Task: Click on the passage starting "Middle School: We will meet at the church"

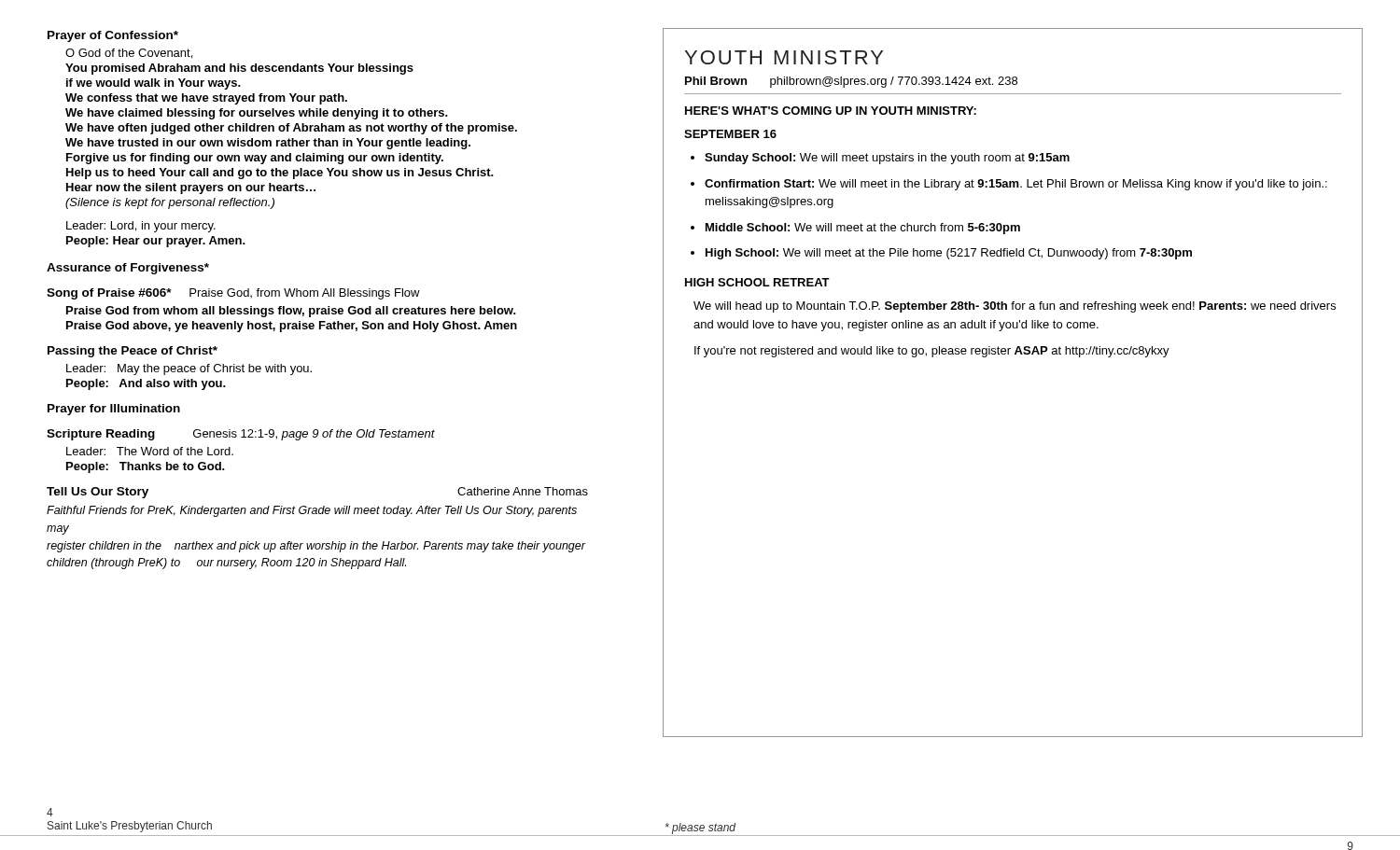Action: tap(863, 227)
